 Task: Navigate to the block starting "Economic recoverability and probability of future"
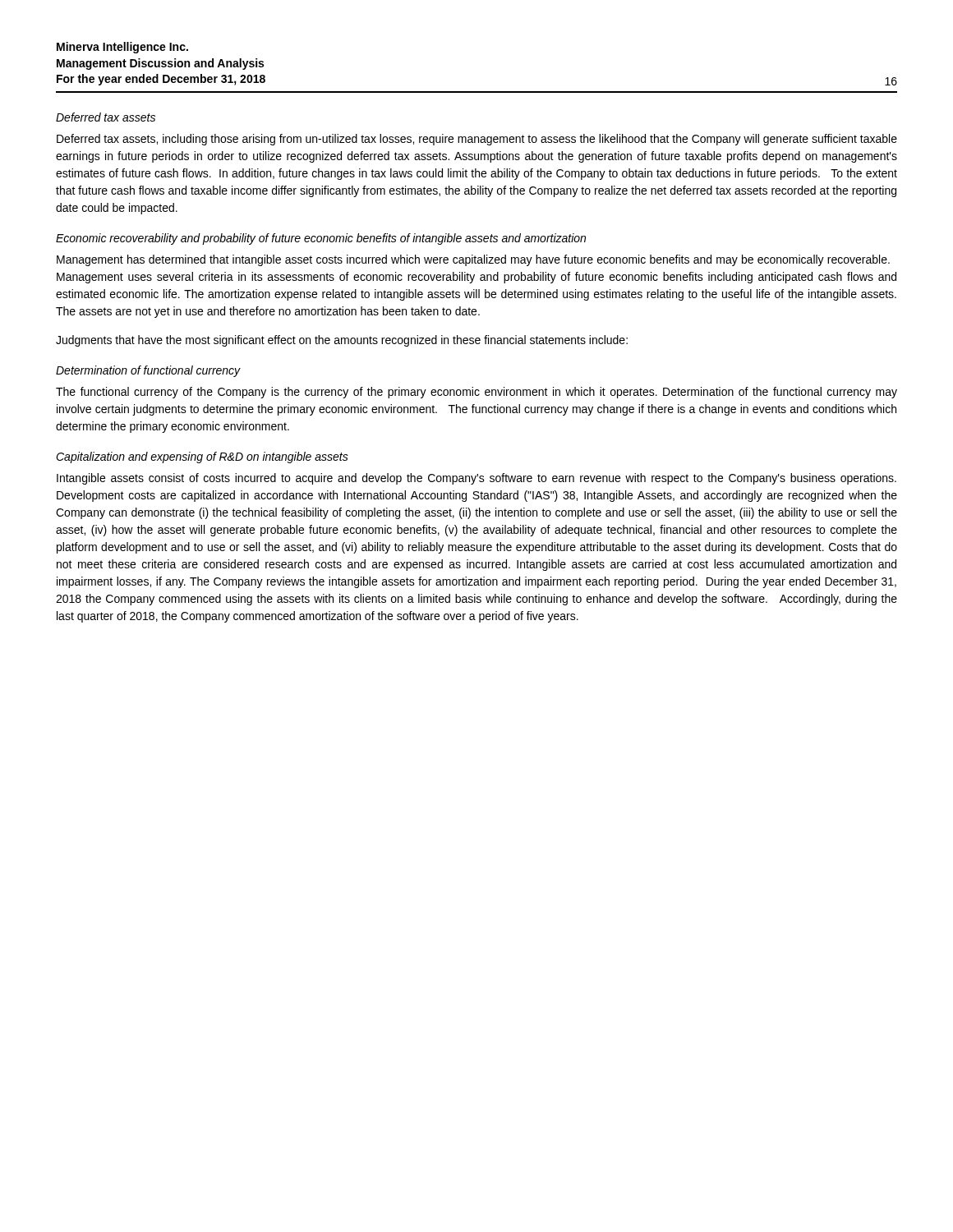(x=321, y=238)
